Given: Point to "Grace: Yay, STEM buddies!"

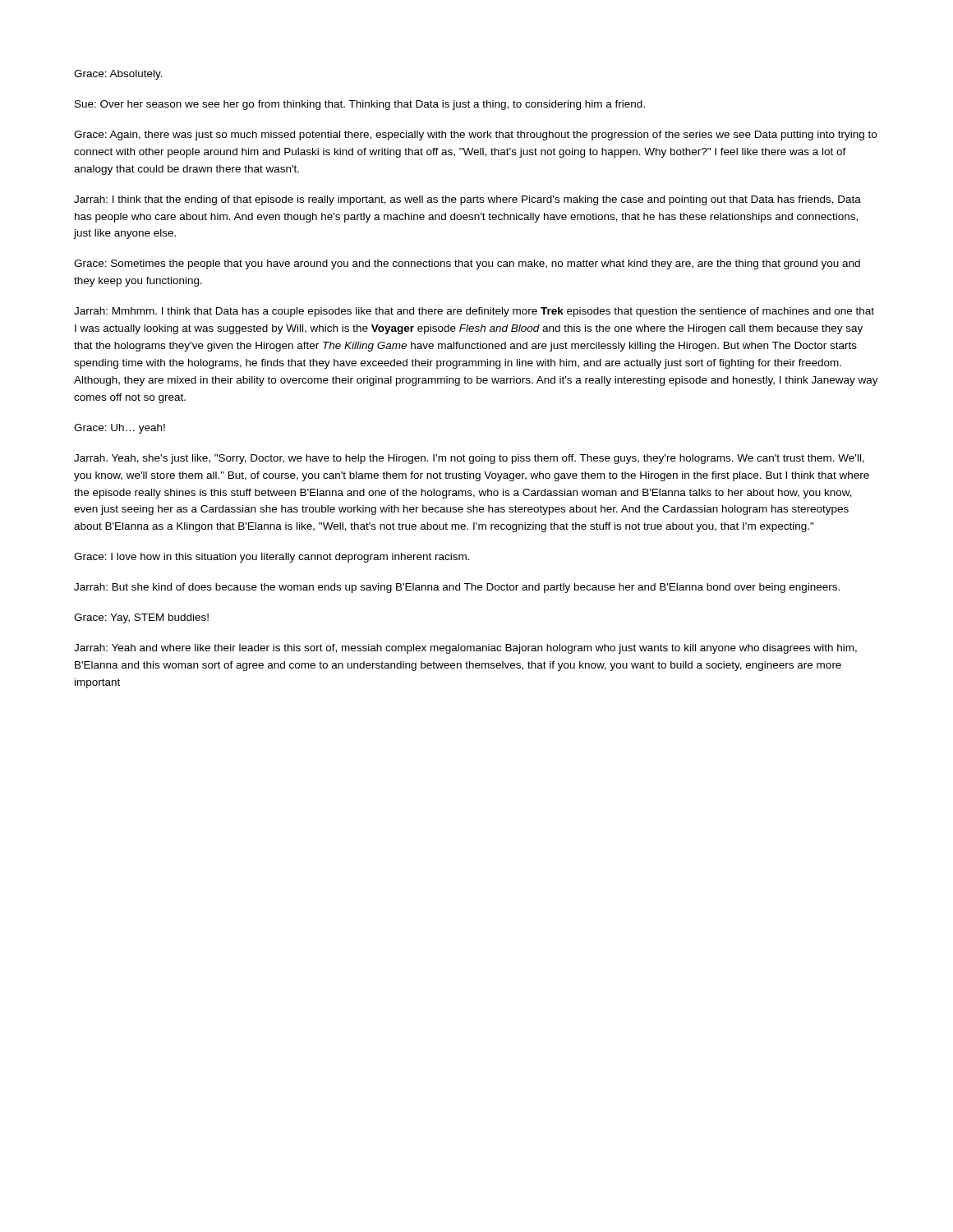Looking at the screenshot, I should pos(142,617).
